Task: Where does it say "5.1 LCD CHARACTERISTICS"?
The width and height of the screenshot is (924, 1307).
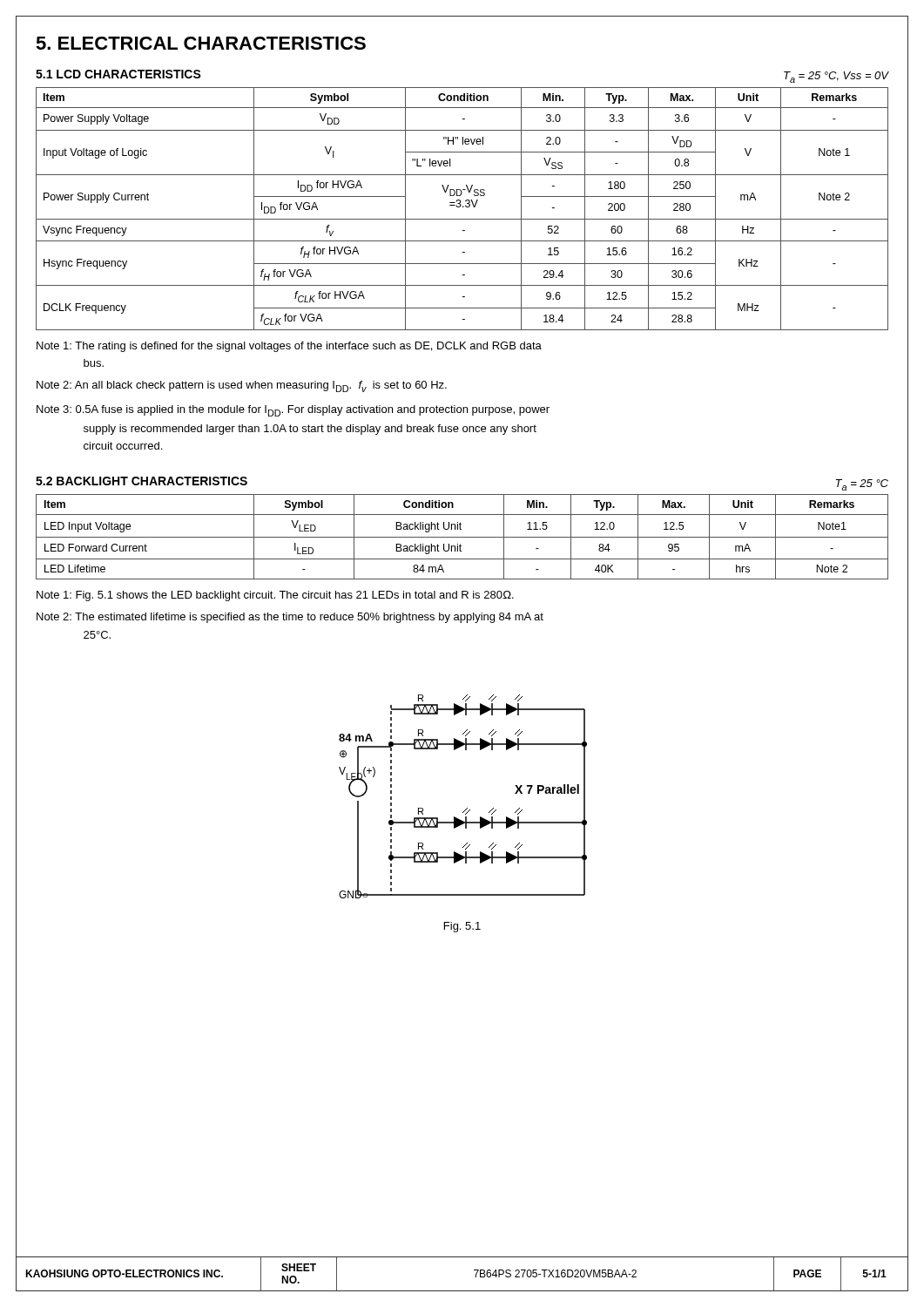Action: 118,74
